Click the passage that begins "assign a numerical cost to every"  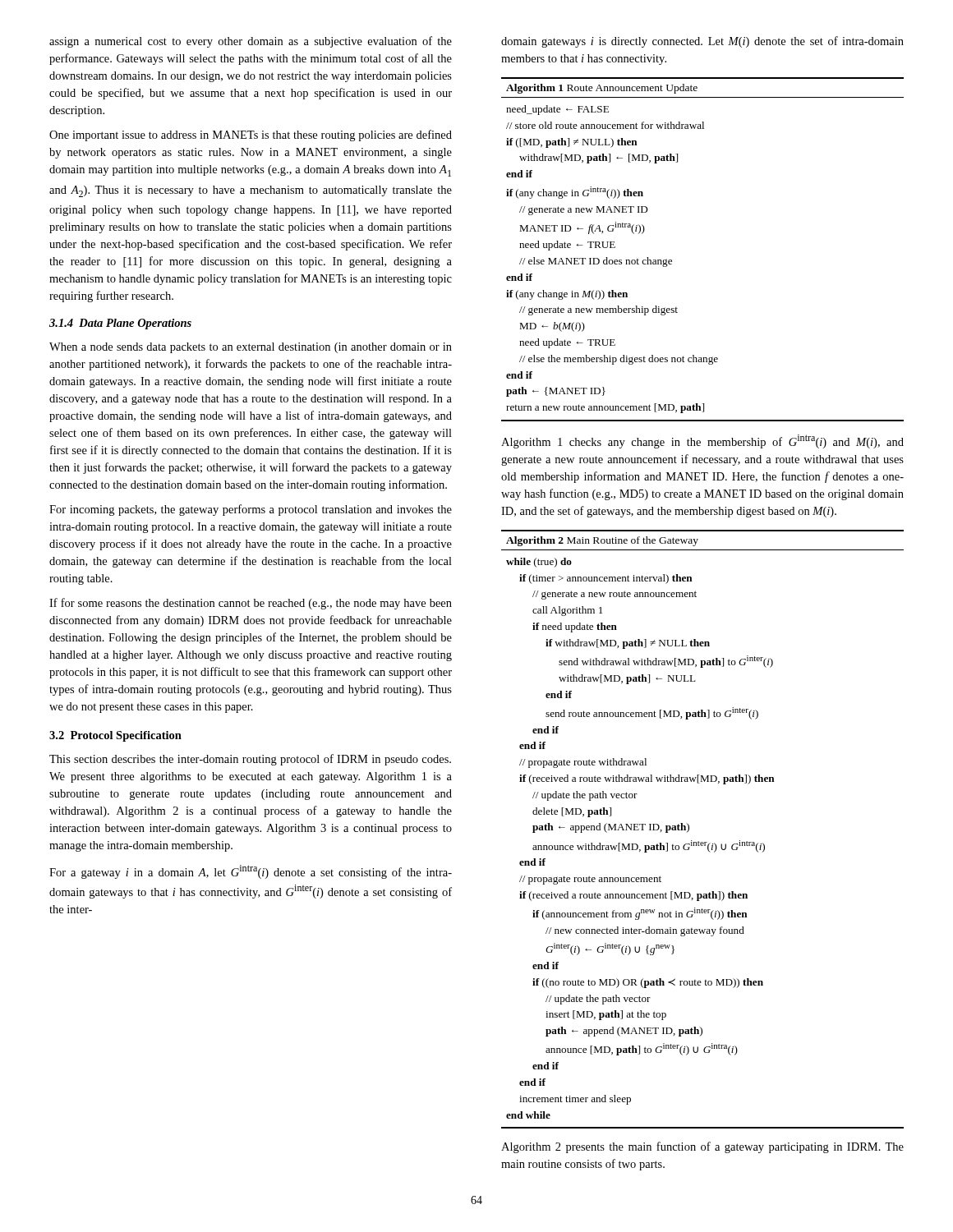point(251,169)
